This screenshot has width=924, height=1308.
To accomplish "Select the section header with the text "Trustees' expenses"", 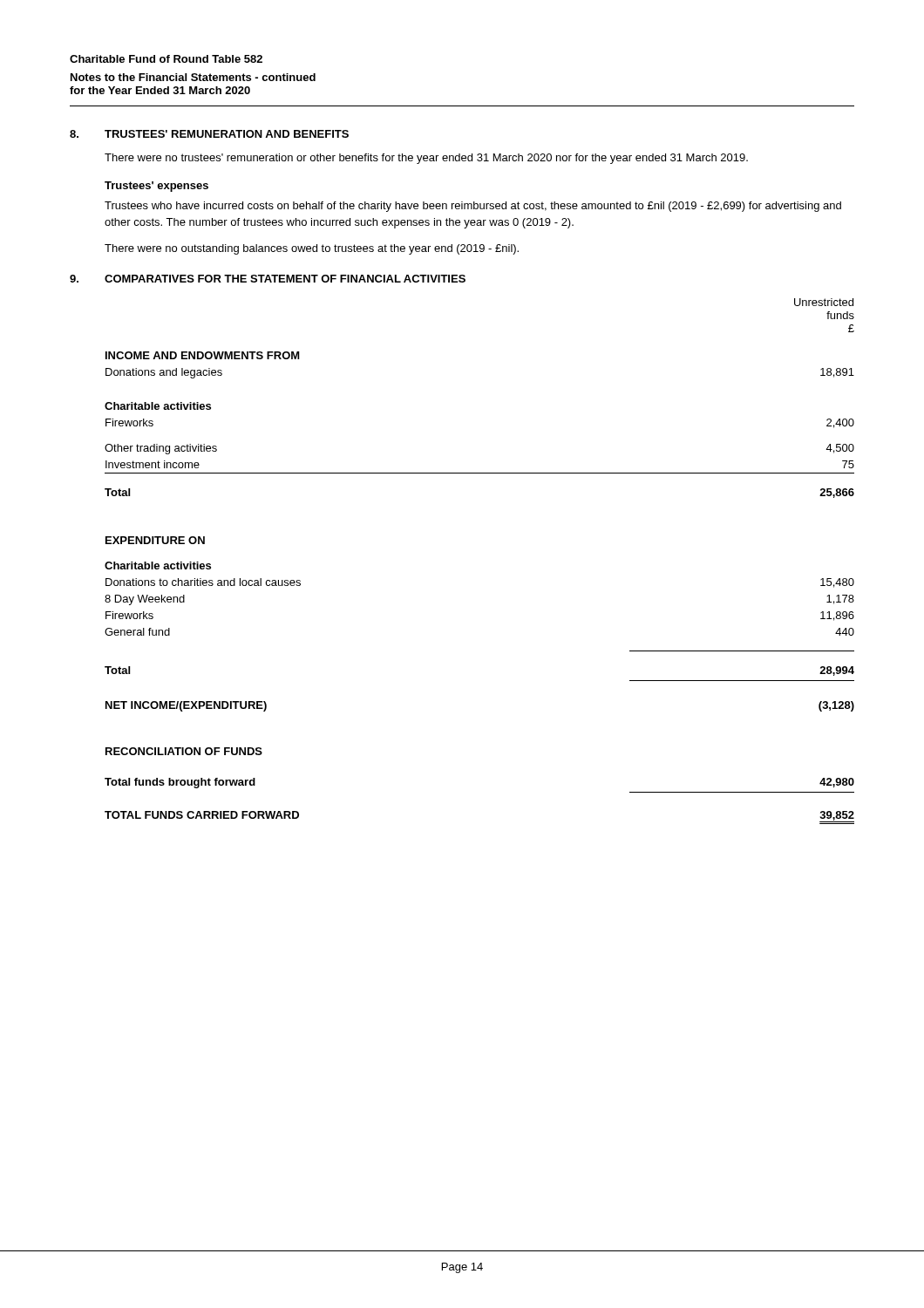I will [157, 185].
